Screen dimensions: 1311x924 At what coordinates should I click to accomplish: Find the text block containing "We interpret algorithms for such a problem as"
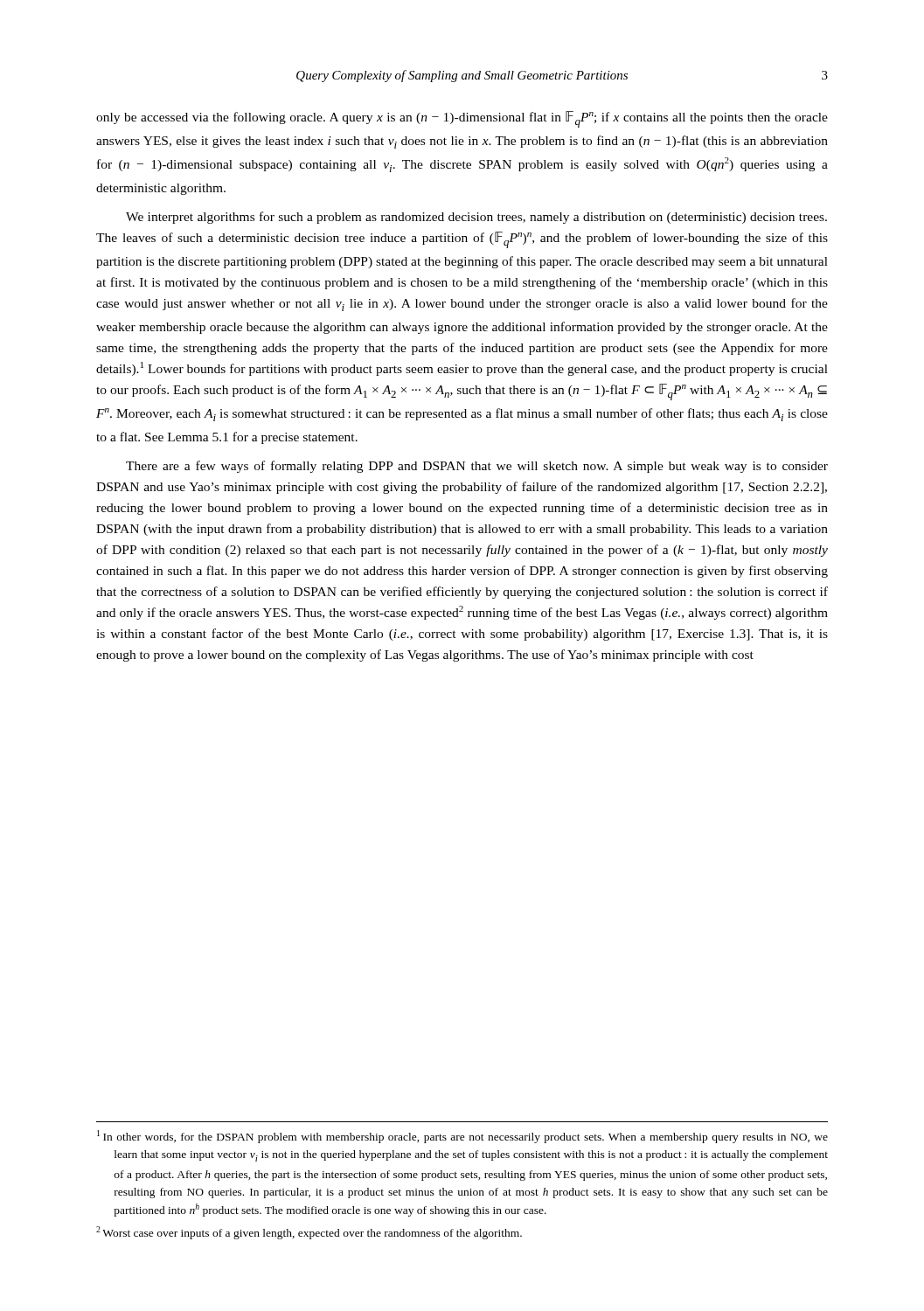tap(462, 327)
